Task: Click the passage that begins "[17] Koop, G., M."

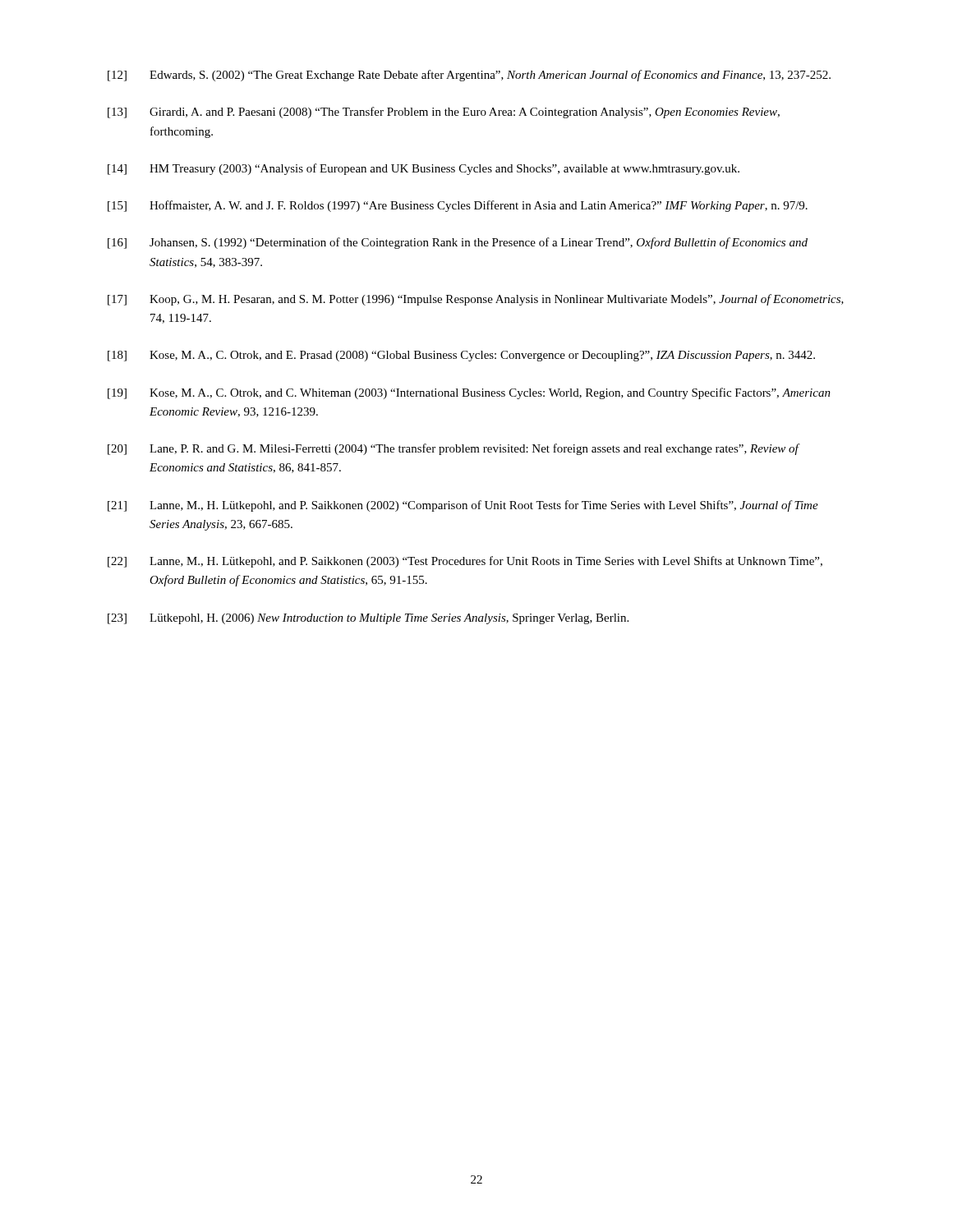Action: (476, 309)
